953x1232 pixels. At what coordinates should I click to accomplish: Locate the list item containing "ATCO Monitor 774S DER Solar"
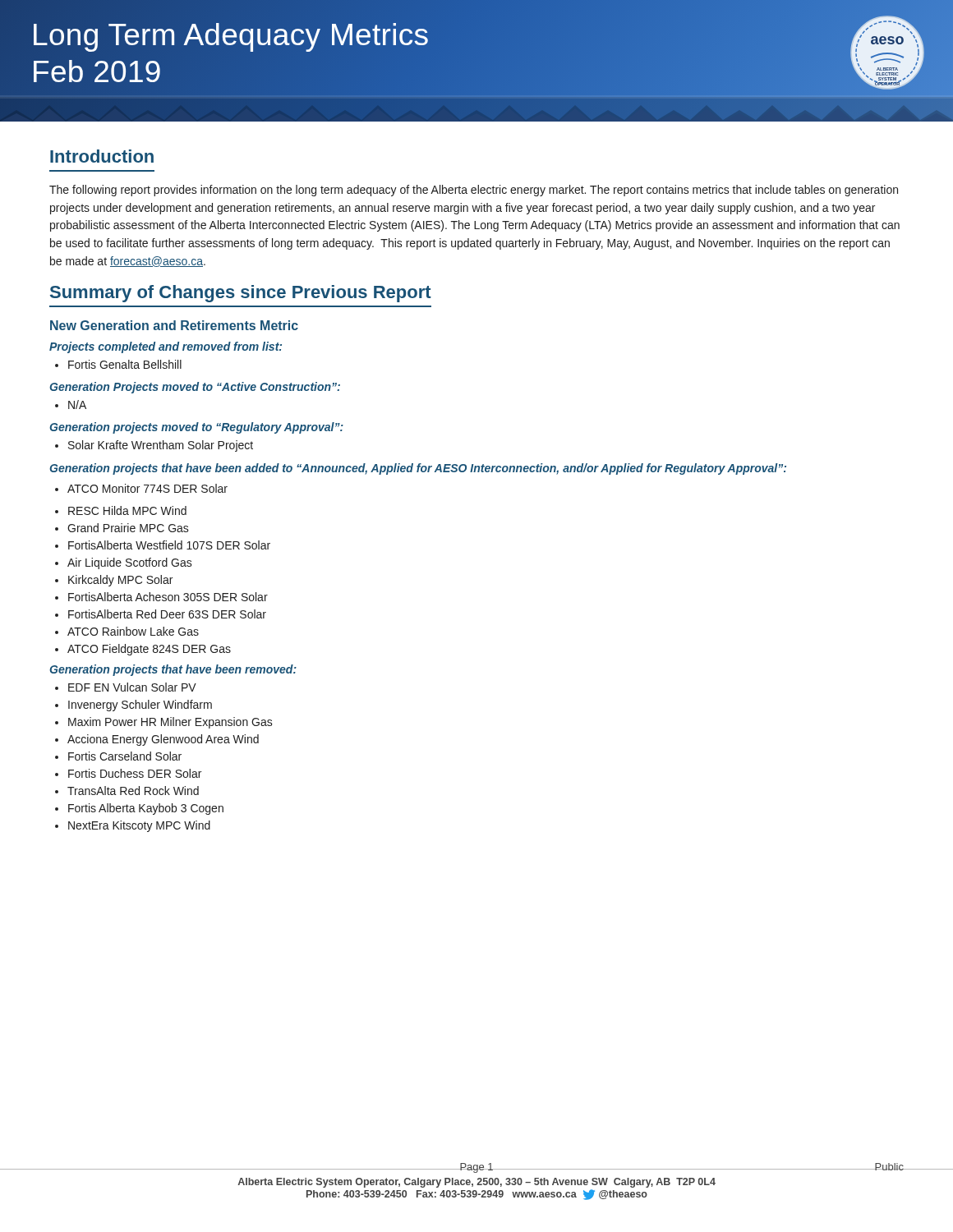pos(141,488)
